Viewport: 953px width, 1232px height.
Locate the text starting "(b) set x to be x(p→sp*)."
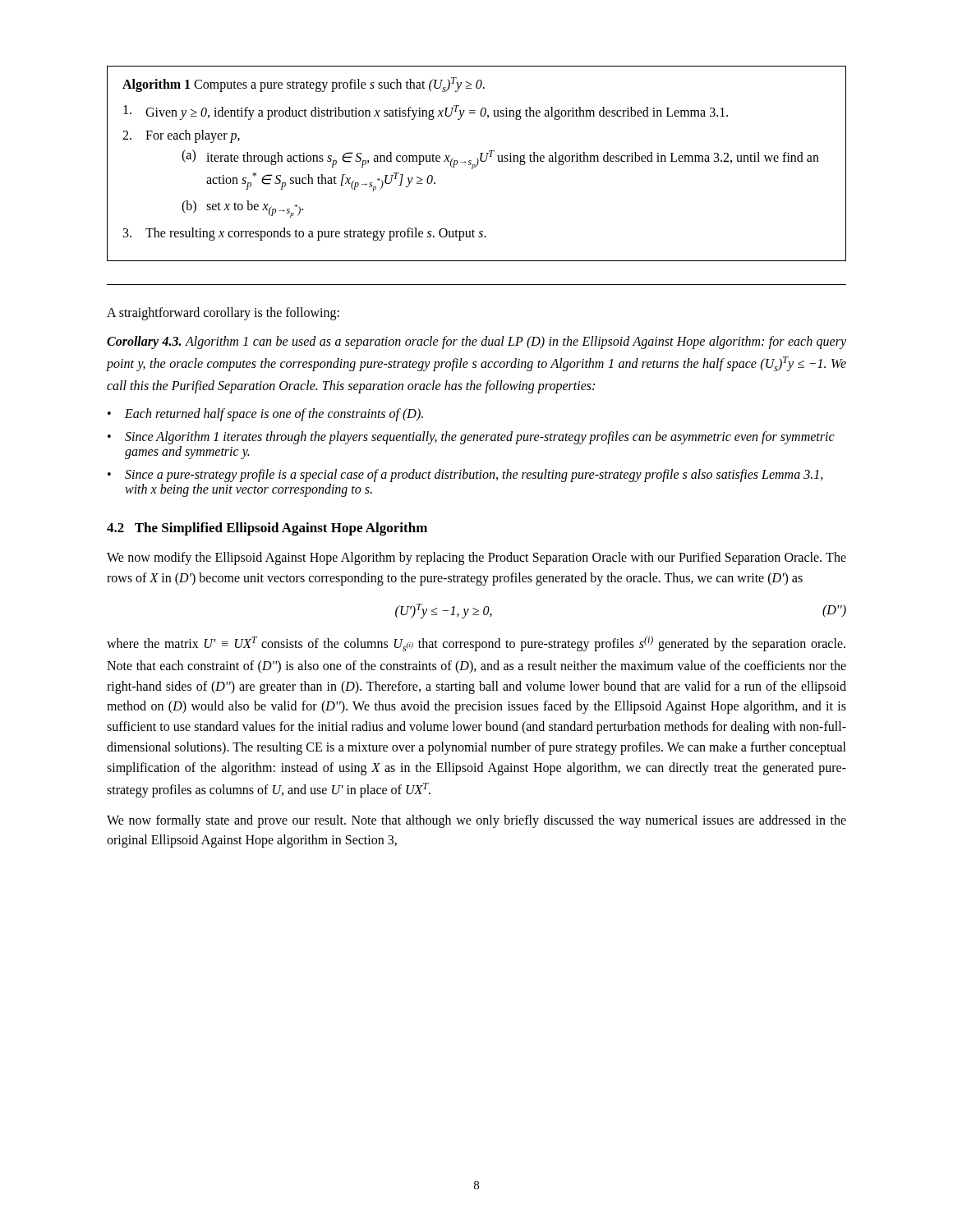tap(243, 208)
